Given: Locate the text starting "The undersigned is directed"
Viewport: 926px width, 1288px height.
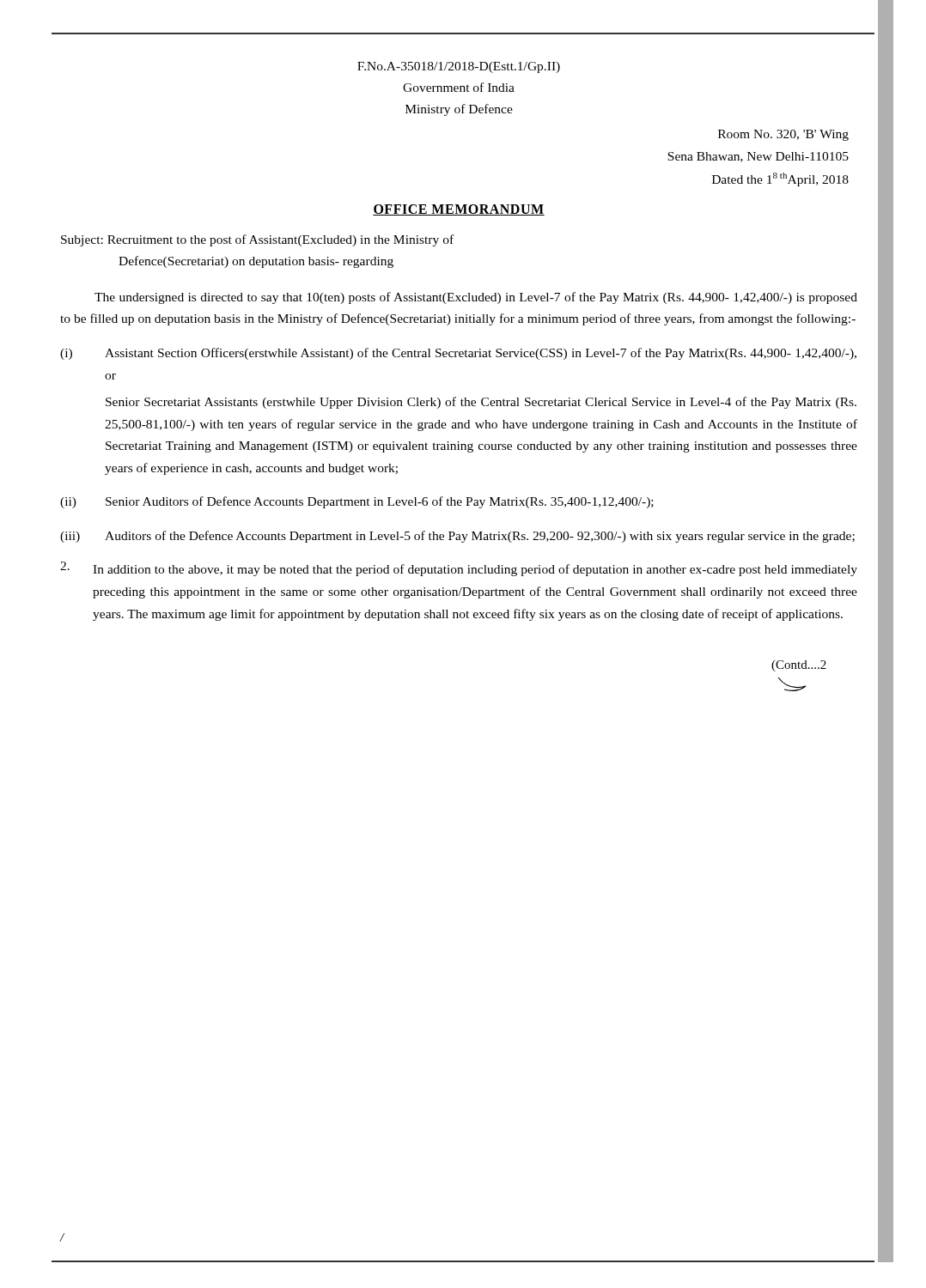Looking at the screenshot, I should 459,308.
